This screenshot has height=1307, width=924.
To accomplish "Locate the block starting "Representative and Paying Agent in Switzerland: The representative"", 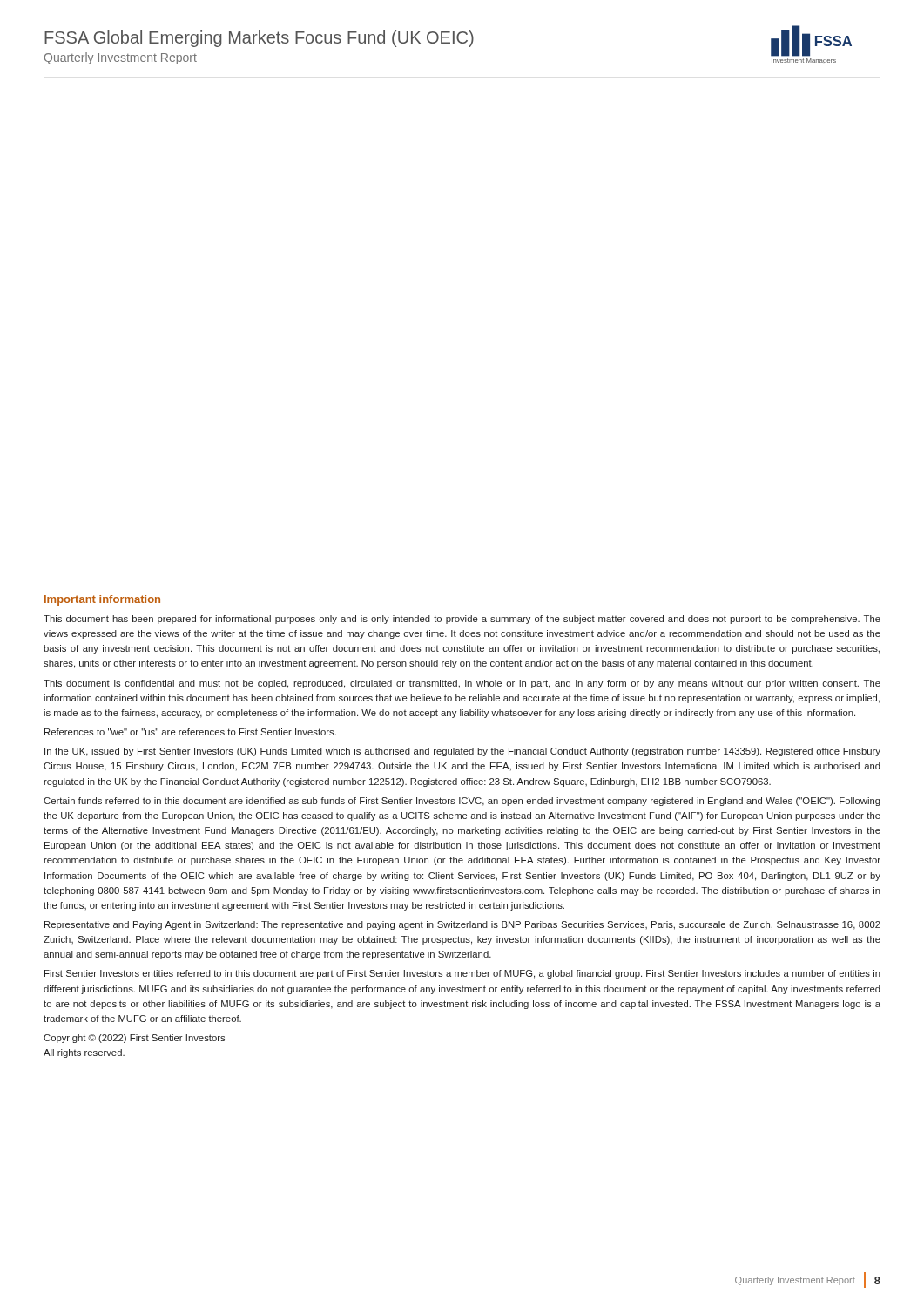I will tap(462, 939).
